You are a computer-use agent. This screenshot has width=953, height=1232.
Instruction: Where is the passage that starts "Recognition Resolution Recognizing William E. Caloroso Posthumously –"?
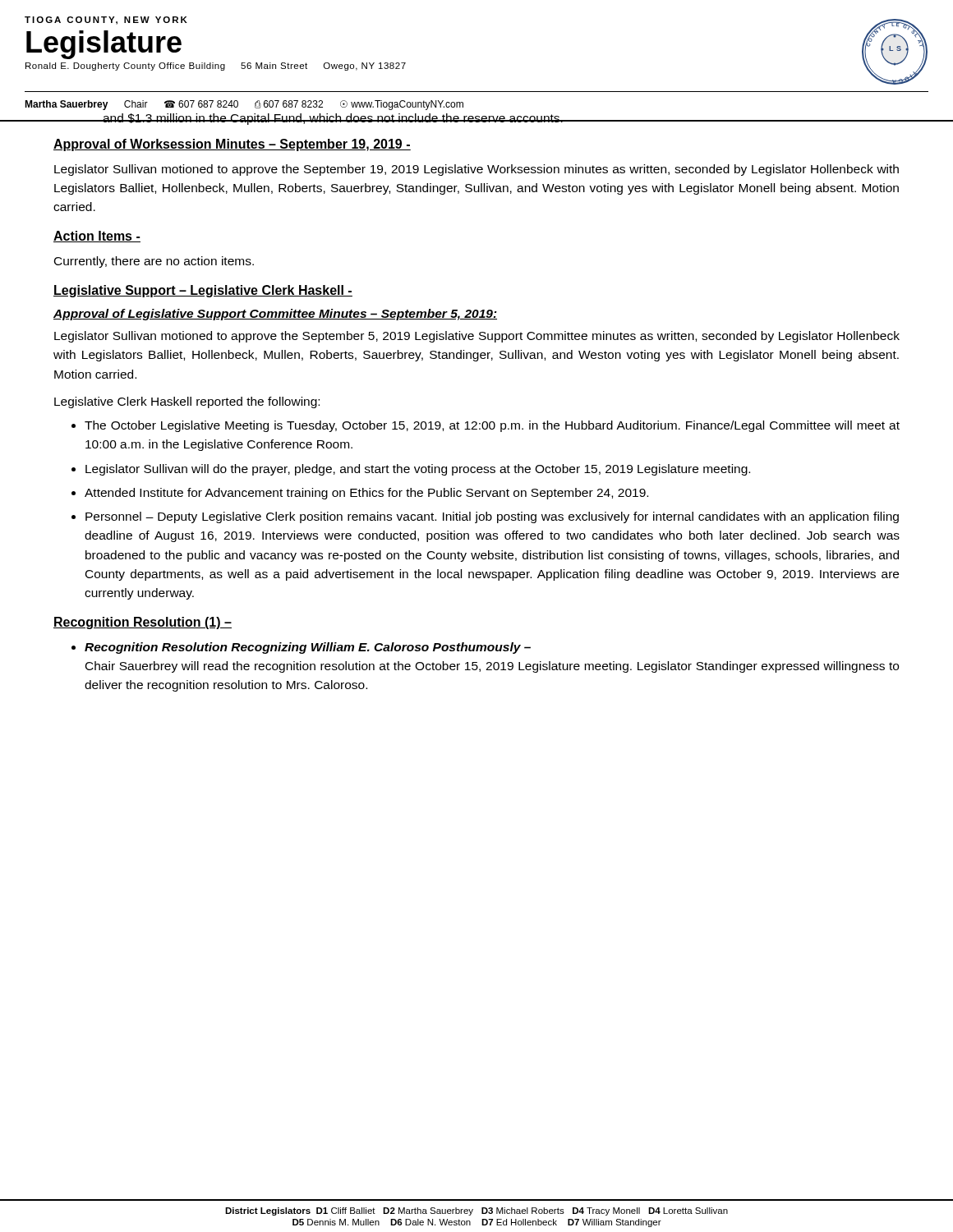pos(492,666)
